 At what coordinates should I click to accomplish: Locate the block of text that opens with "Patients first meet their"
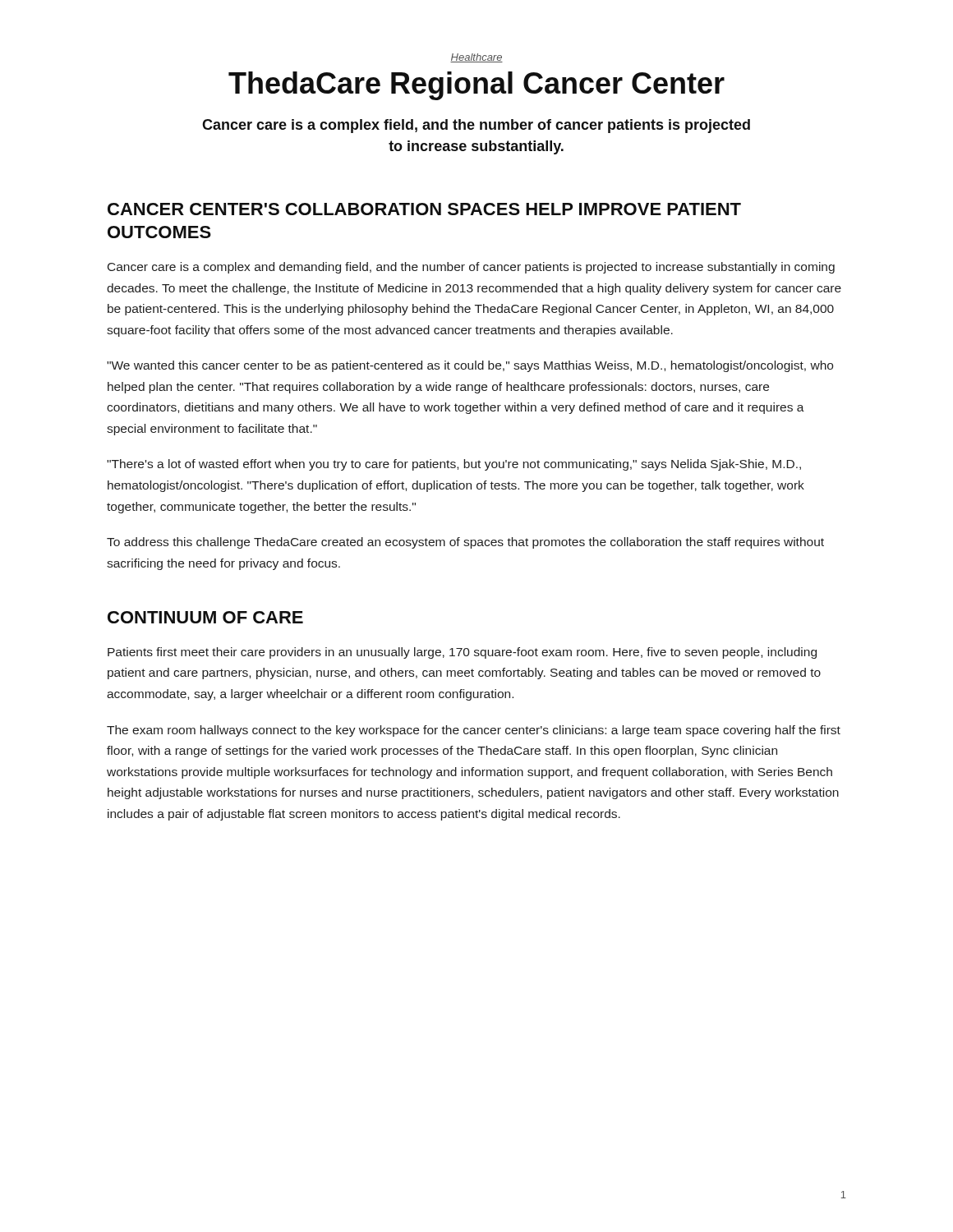tap(476, 673)
